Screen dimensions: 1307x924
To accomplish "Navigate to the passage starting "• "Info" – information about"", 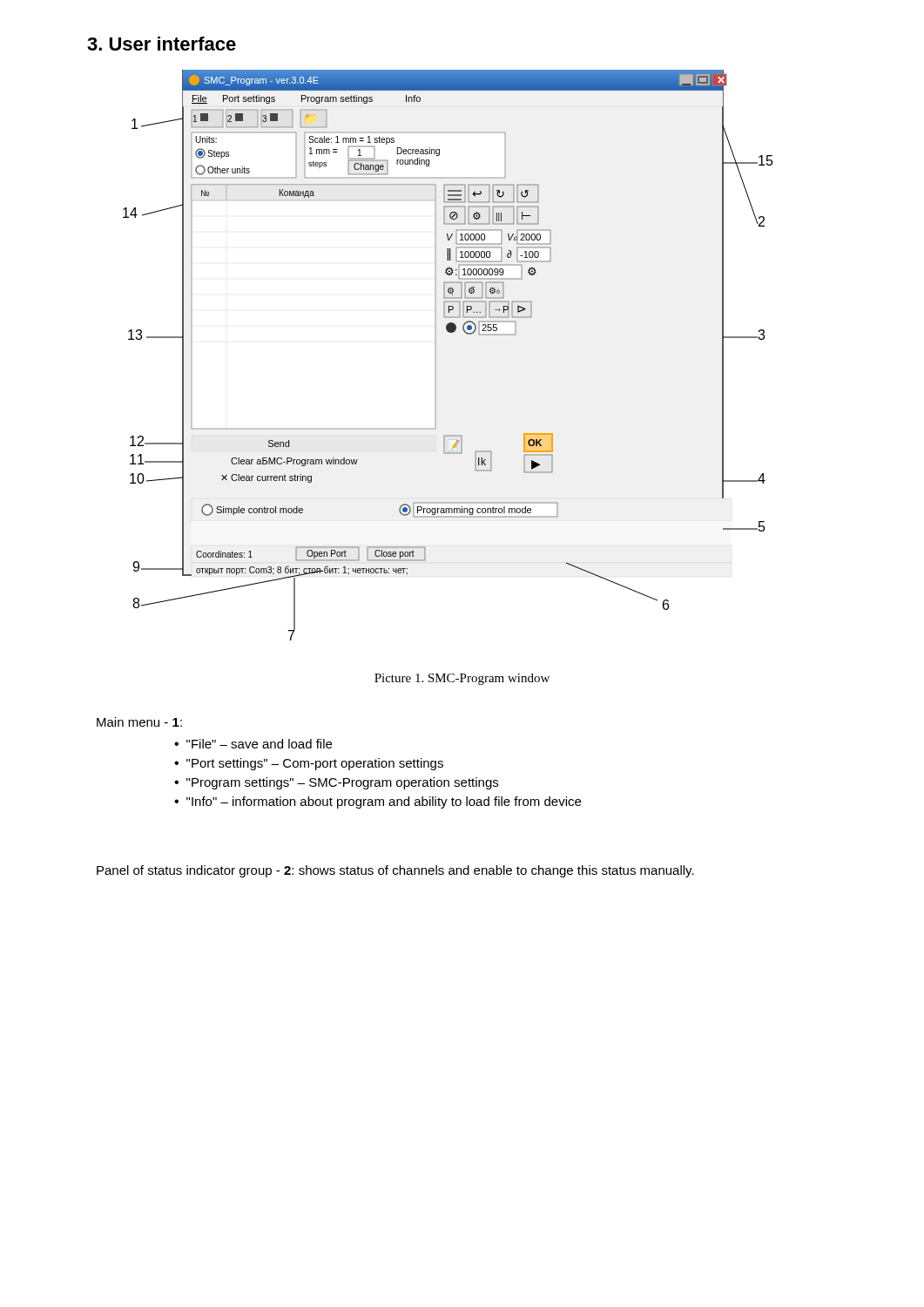I will [x=378, y=802].
